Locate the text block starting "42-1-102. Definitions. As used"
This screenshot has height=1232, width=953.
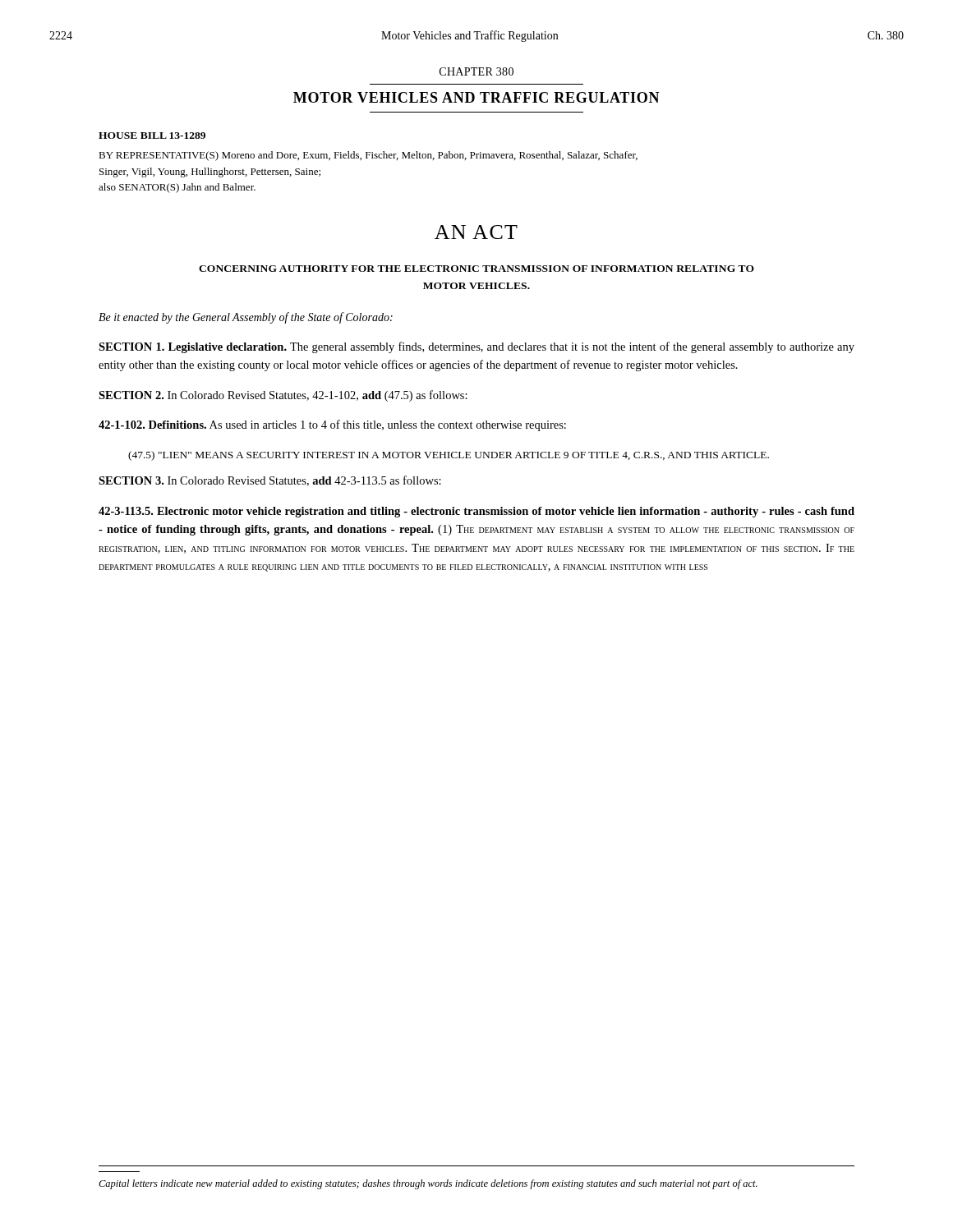coord(476,425)
